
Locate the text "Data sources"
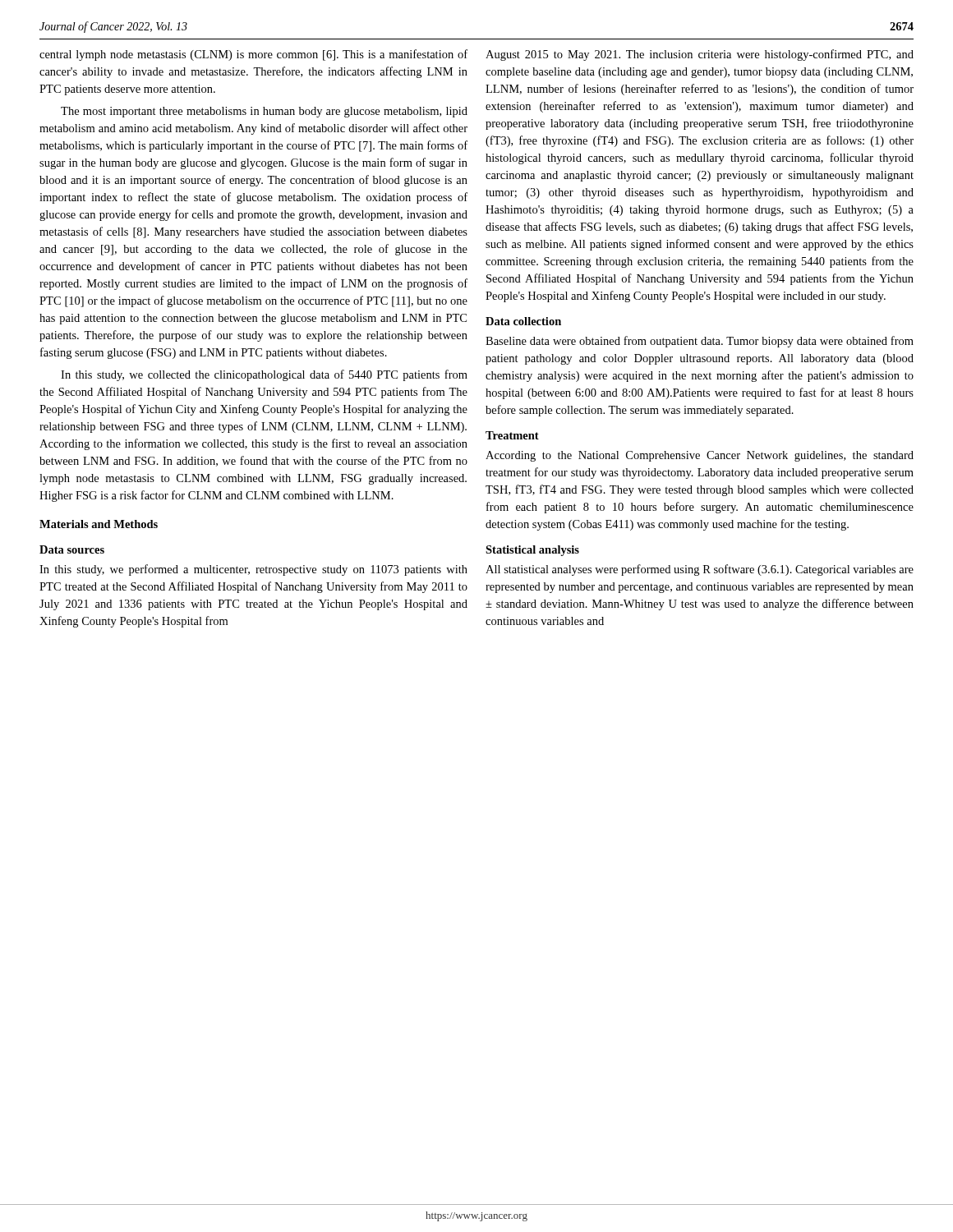point(72,550)
